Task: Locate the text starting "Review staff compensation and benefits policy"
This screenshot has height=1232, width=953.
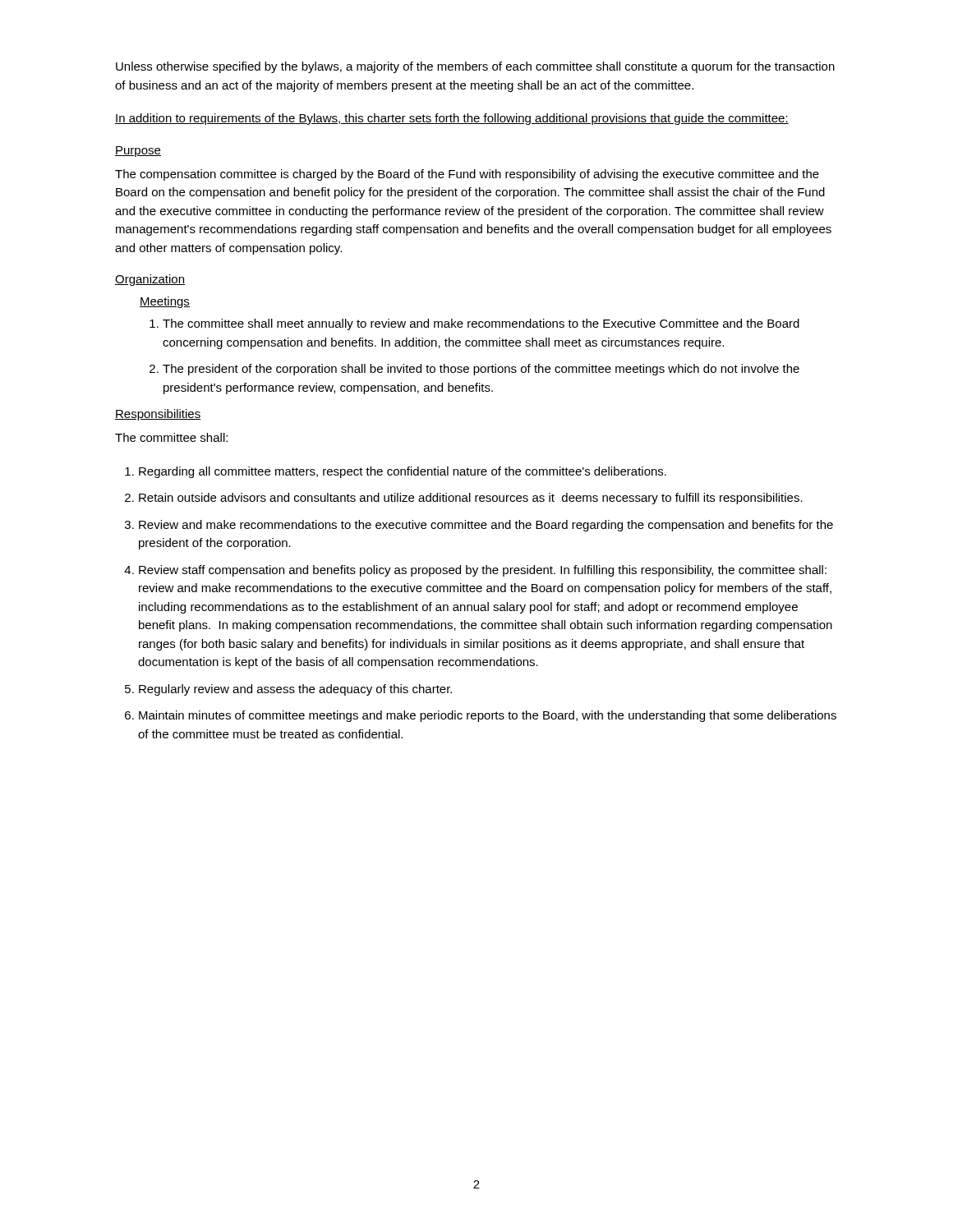Action: coord(485,615)
